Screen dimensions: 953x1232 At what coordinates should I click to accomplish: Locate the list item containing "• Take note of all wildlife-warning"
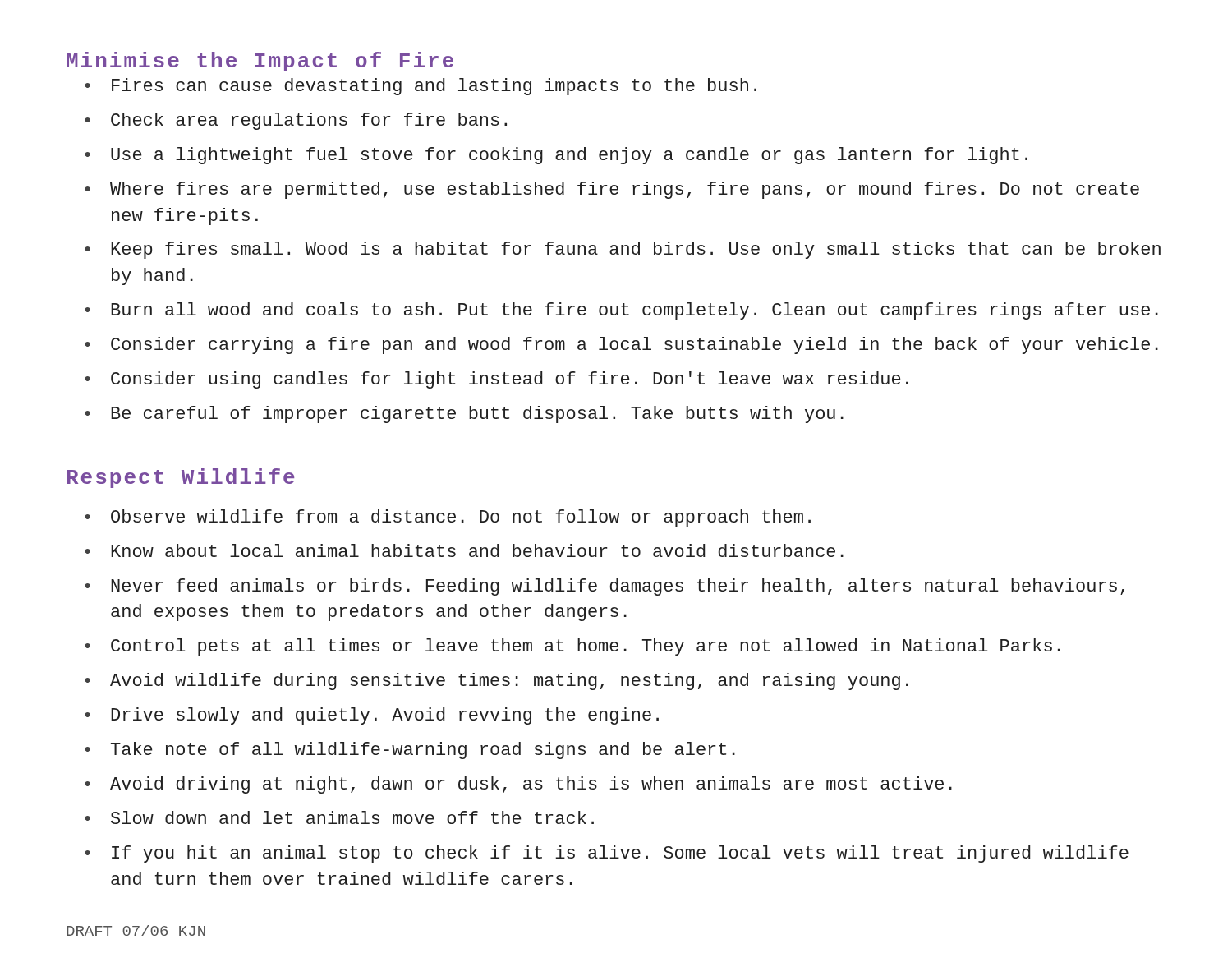624,751
